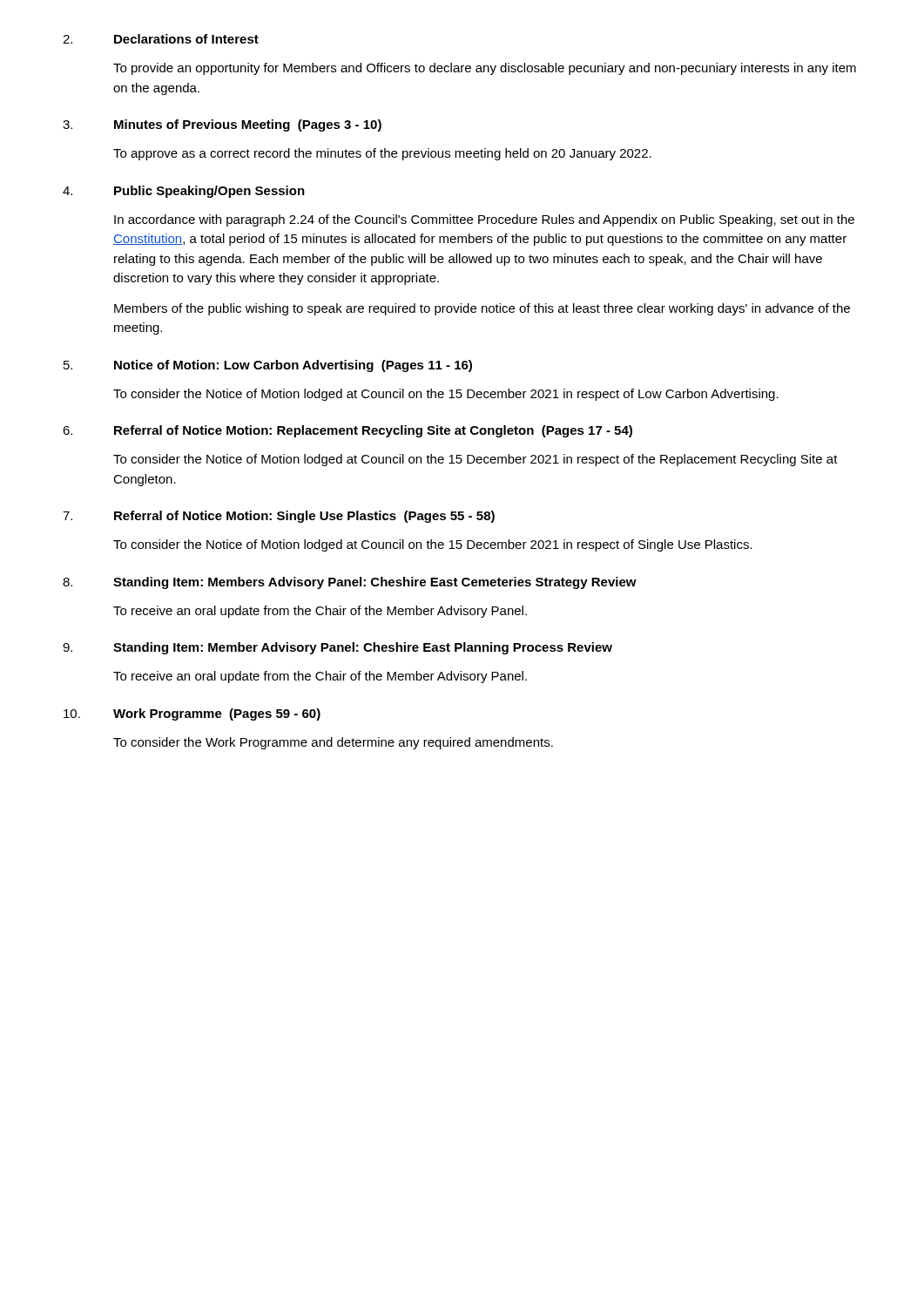This screenshot has height=1307, width=924.
Task: Point to the block beginning "2. Declarations of"
Action: [462, 65]
